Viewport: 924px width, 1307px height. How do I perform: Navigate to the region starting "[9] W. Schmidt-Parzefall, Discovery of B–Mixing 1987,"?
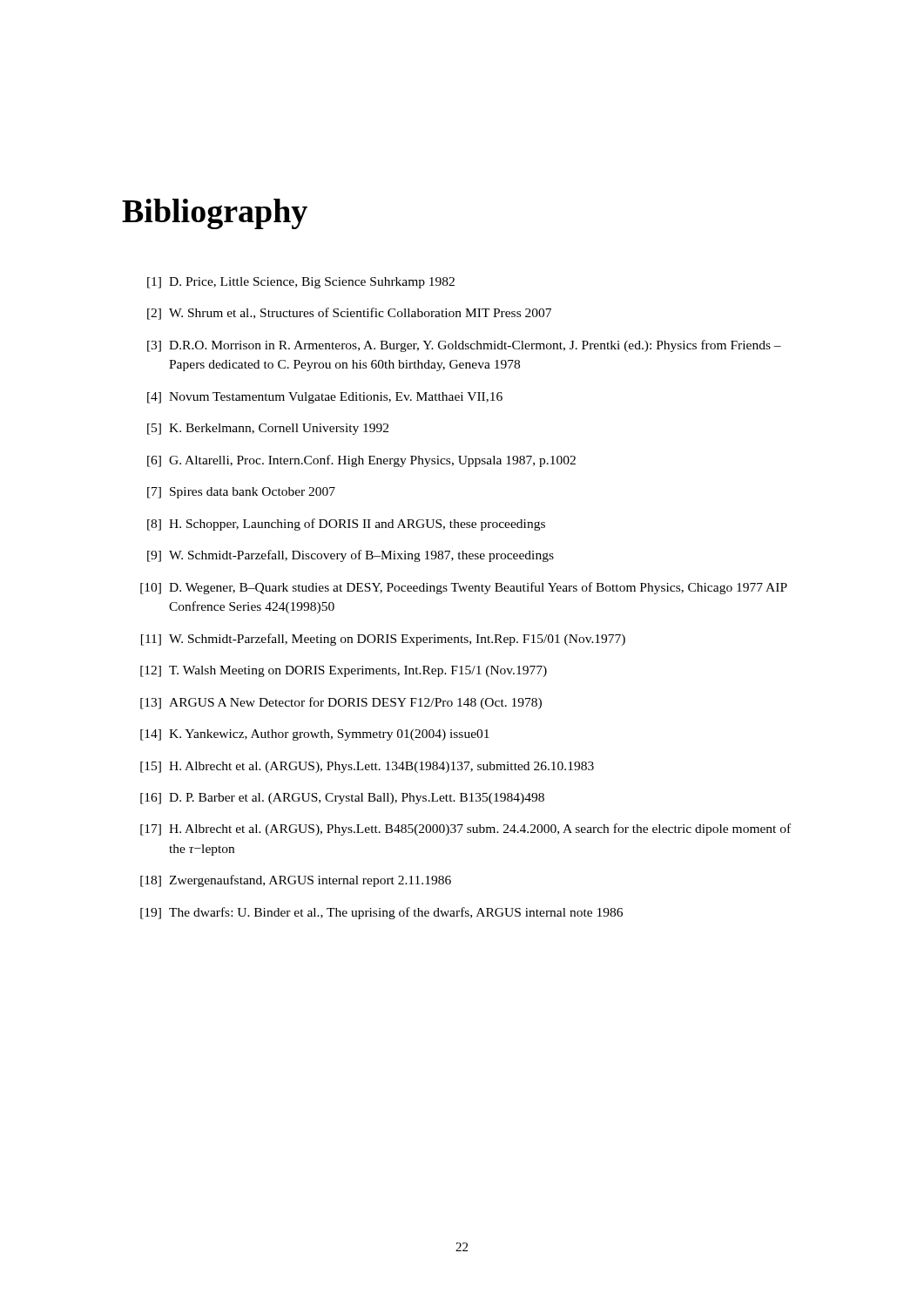462,555
